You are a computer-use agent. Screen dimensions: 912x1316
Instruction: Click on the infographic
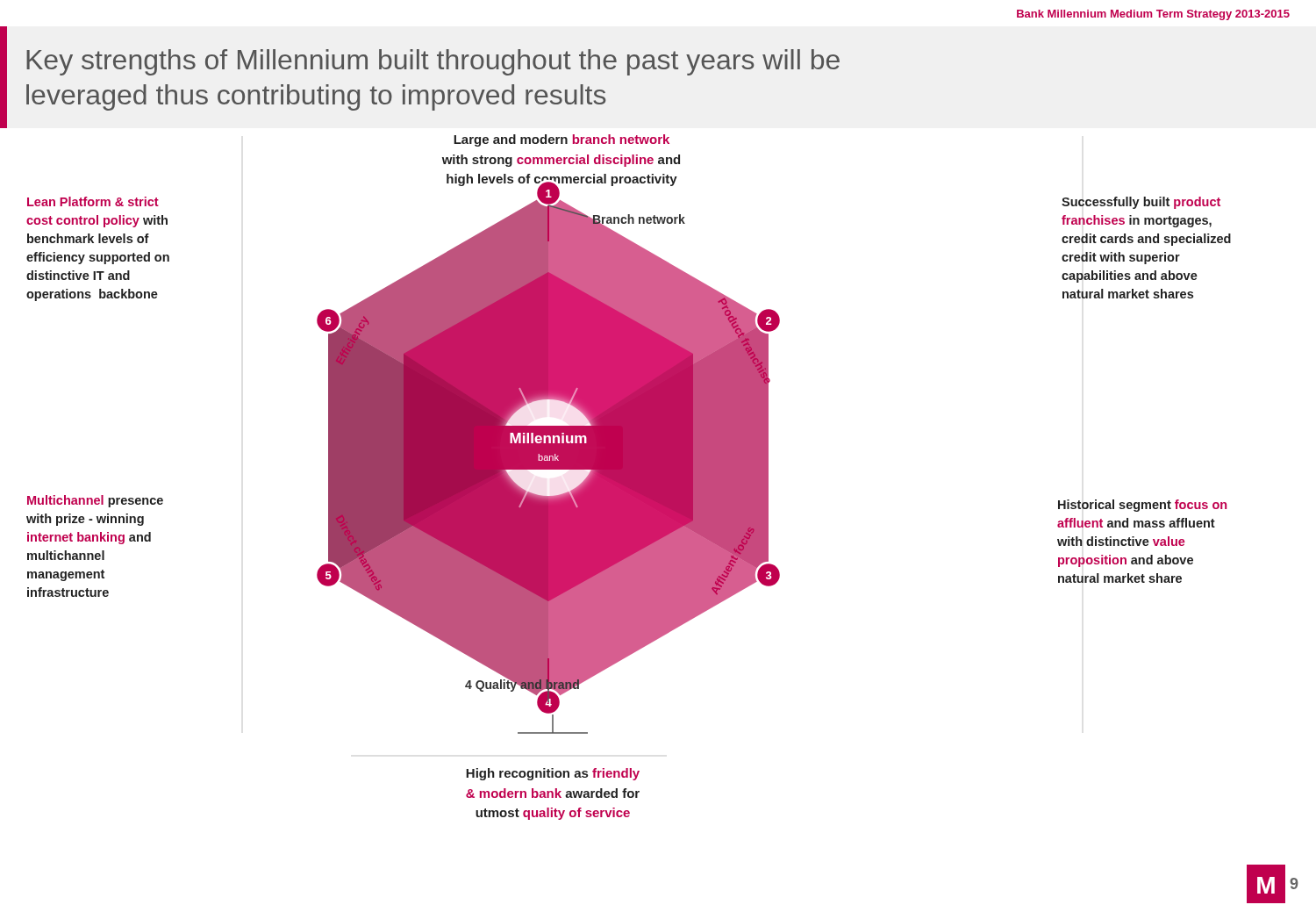(x=548, y=439)
